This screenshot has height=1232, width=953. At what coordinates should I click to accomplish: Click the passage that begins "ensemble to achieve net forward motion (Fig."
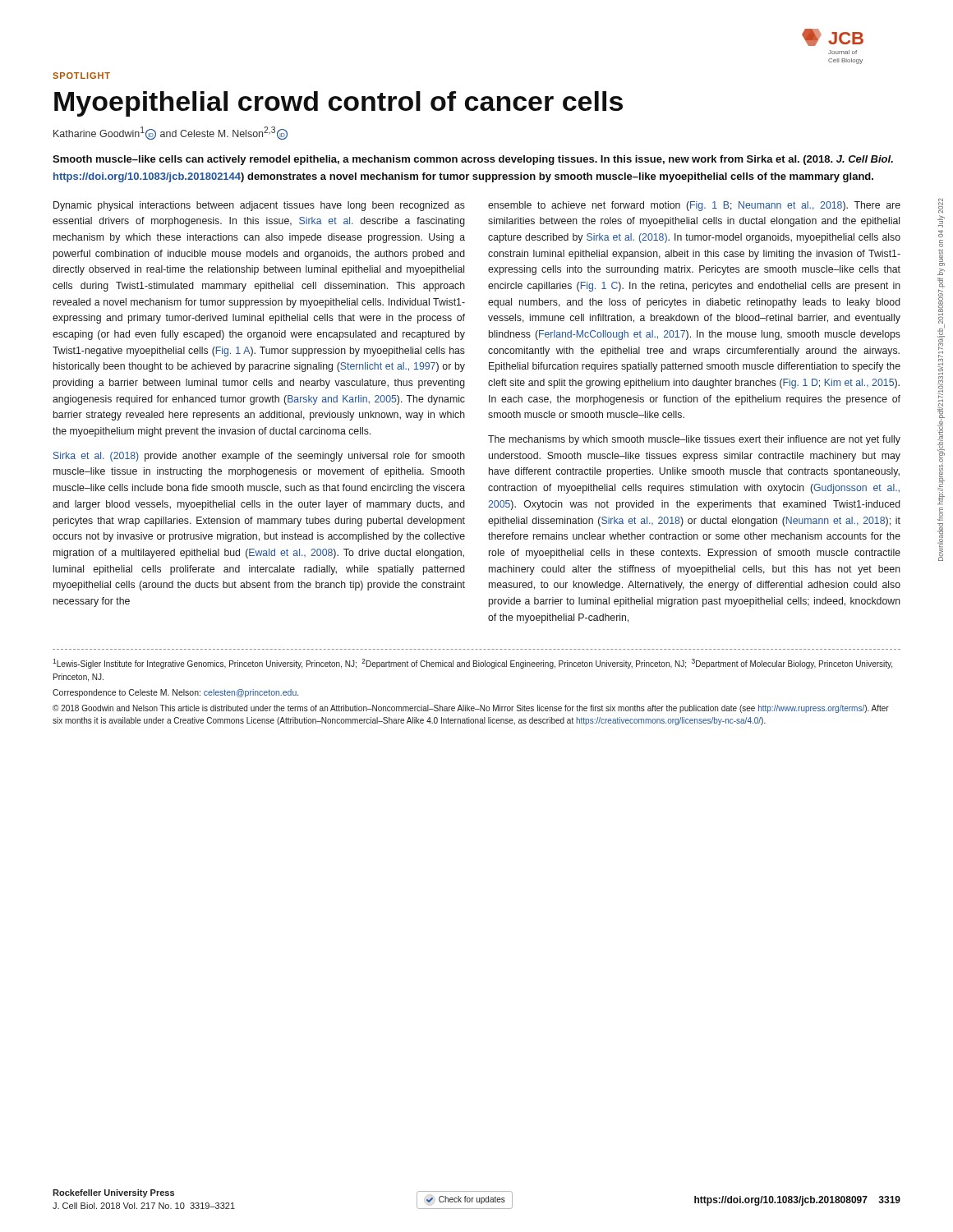pyautogui.click(x=694, y=412)
